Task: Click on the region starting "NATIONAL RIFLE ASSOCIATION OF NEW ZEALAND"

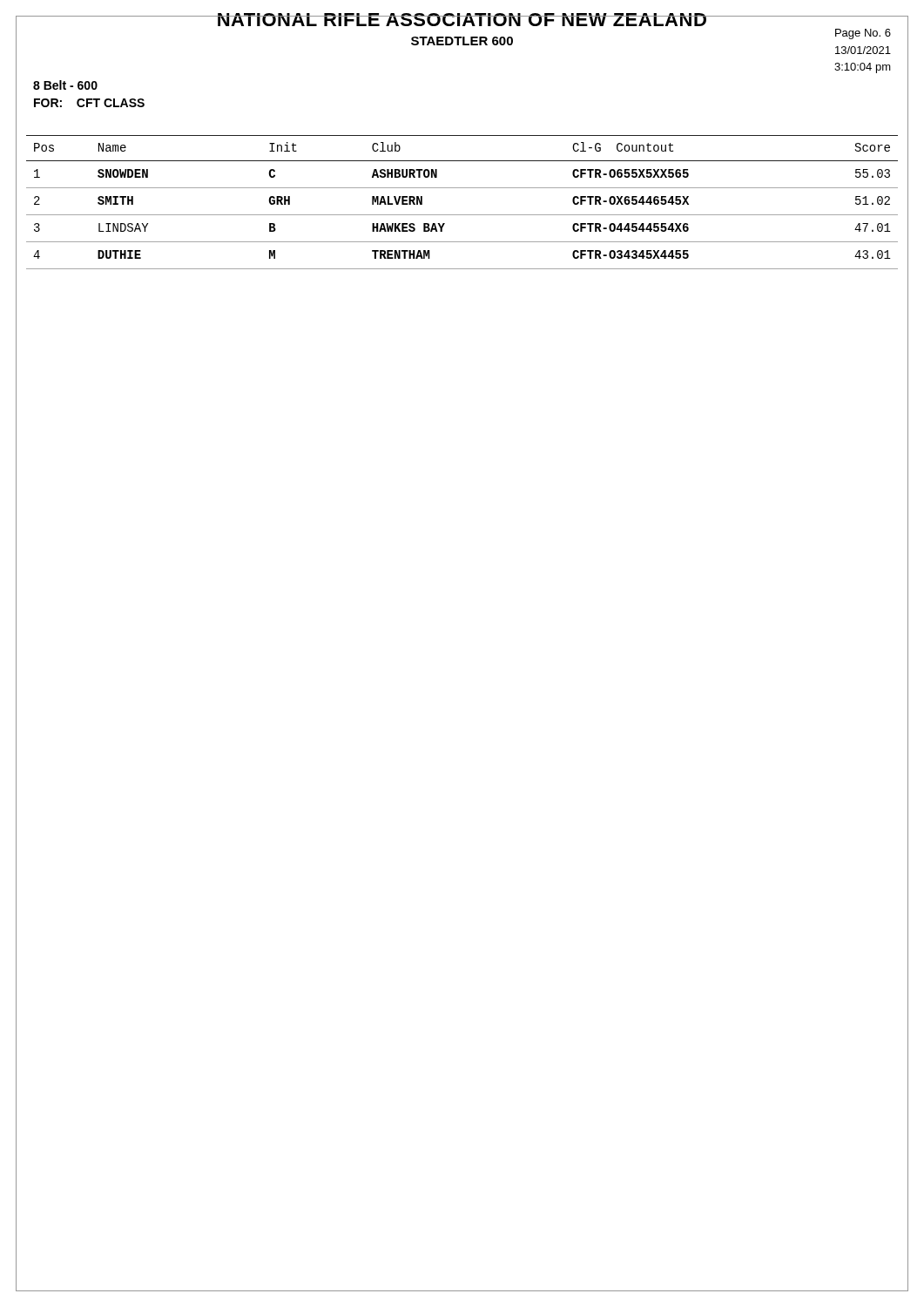Action: coord(462,20)
